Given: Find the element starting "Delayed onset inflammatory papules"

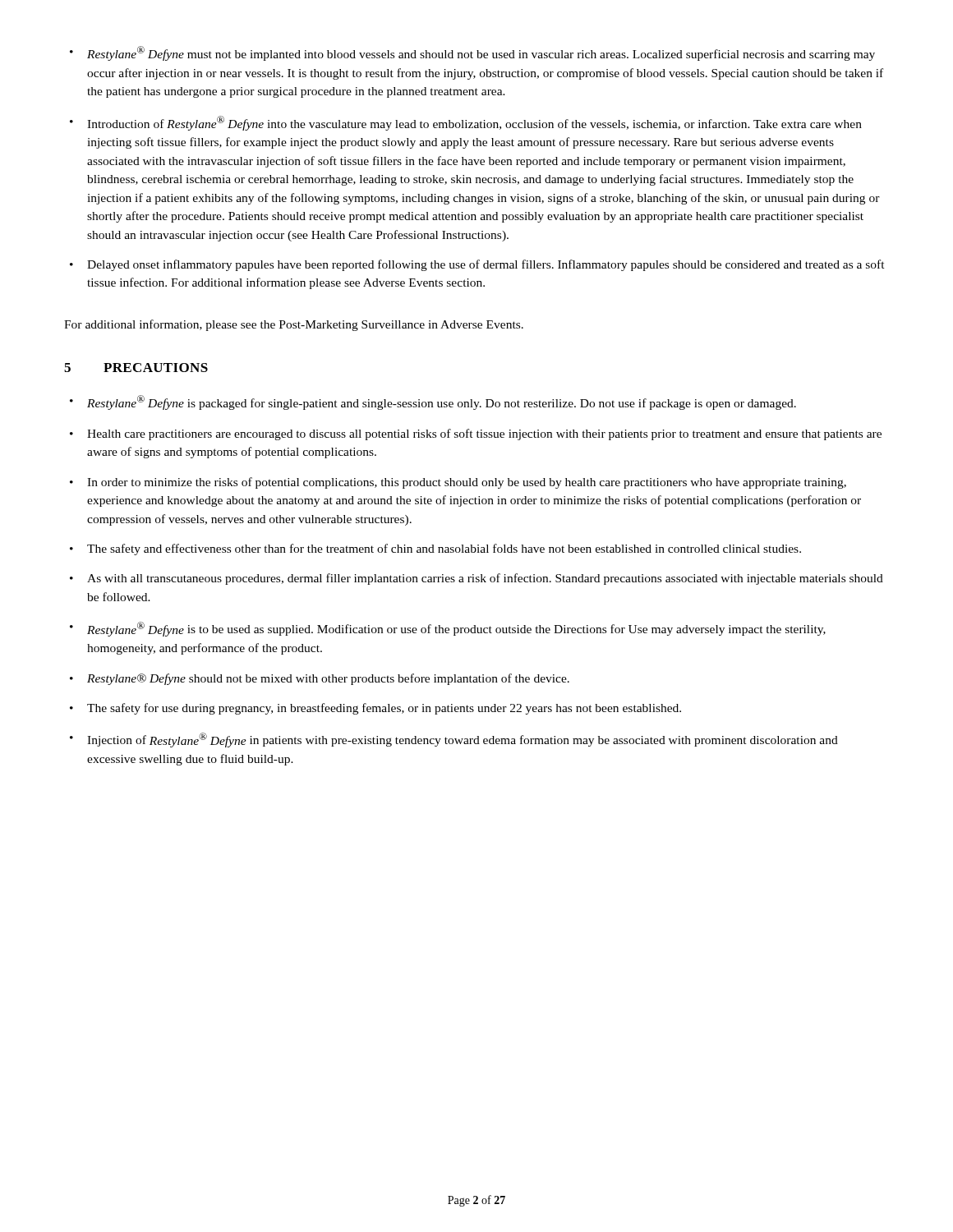Looking at the screenshot, I should (x=486, y=273).
